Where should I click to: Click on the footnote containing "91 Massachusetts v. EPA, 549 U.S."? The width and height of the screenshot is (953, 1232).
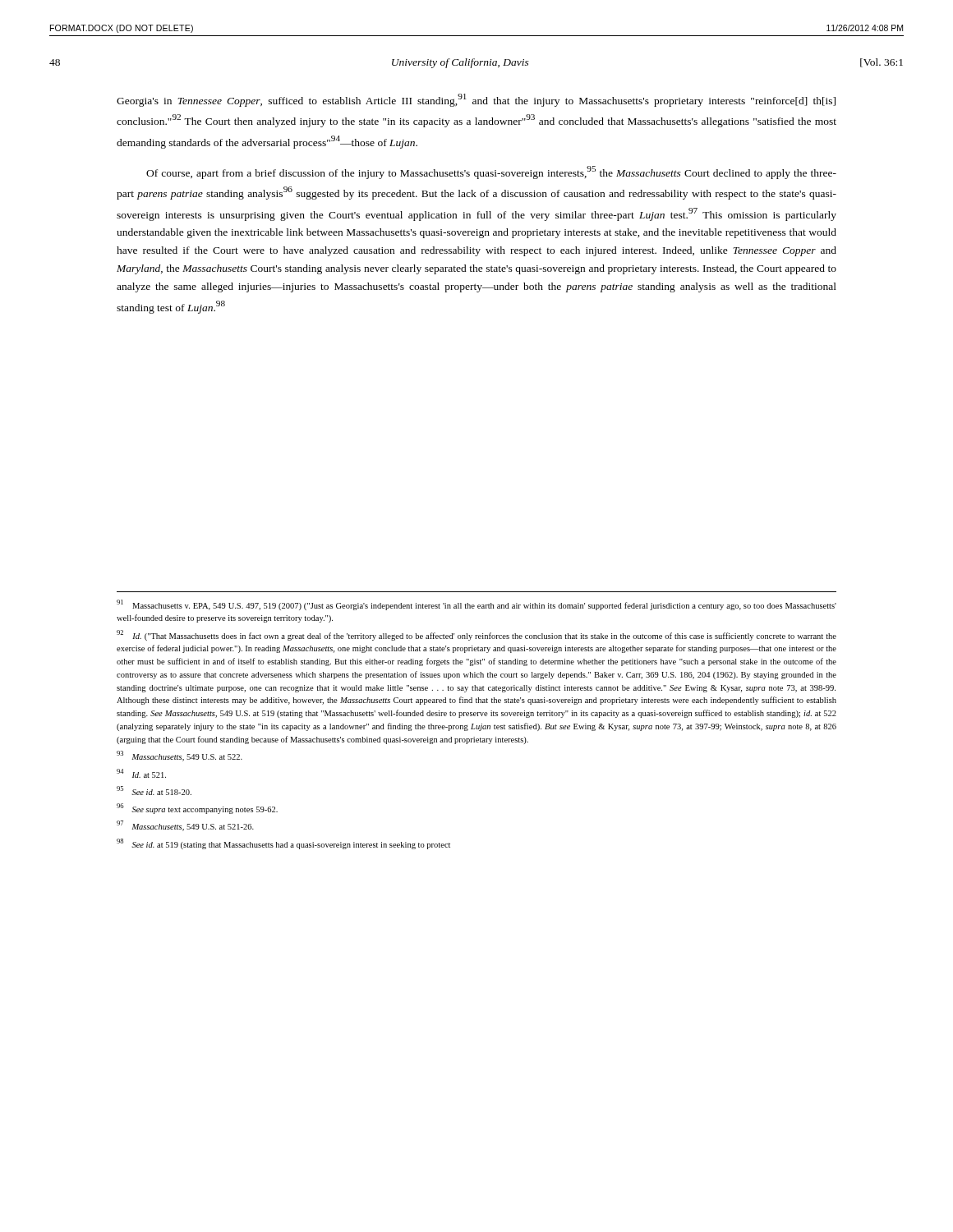[x=476, y=611]
